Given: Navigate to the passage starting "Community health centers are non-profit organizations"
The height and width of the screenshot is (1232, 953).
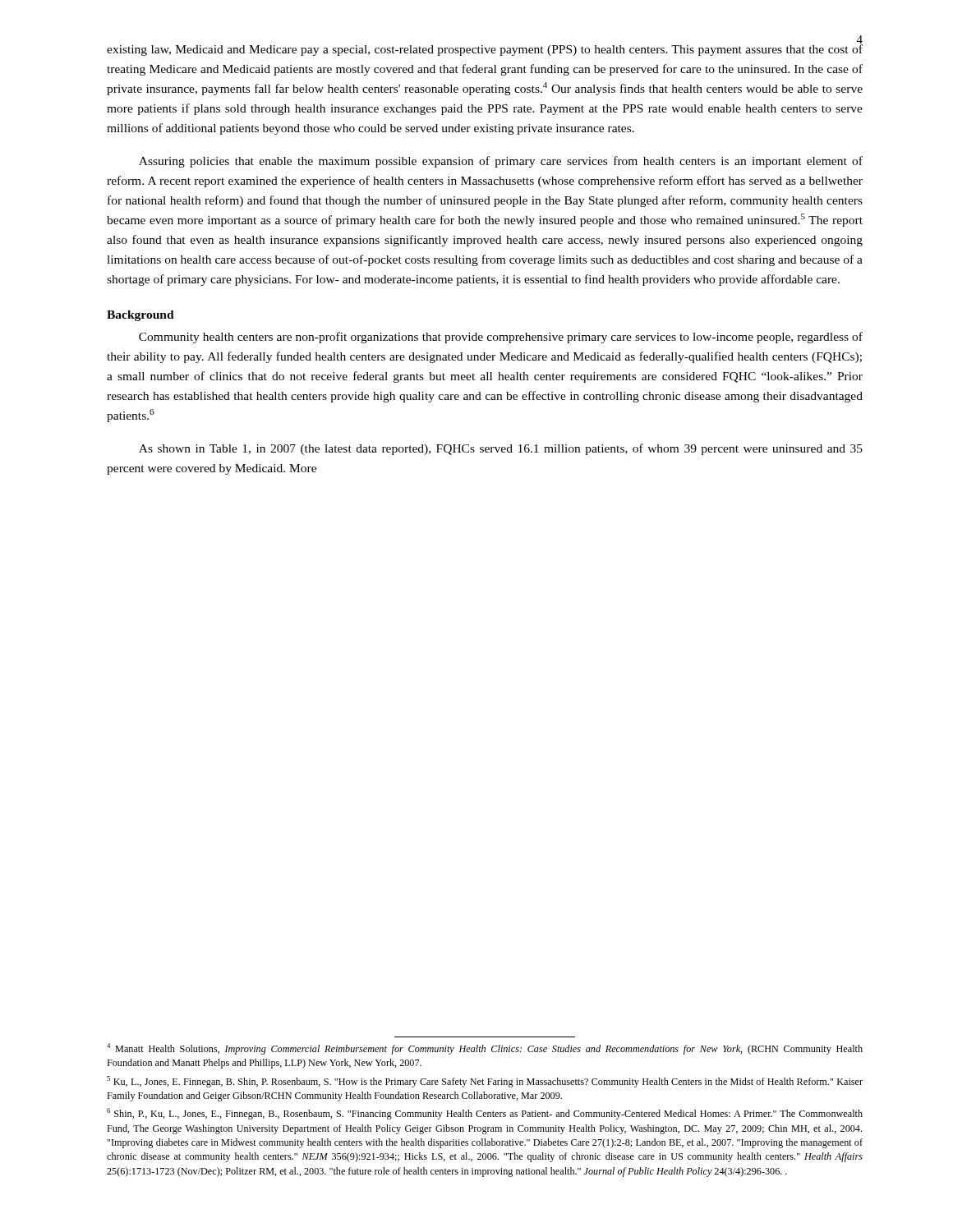Looking at the screenshot, I should click(x=485, y=376).
